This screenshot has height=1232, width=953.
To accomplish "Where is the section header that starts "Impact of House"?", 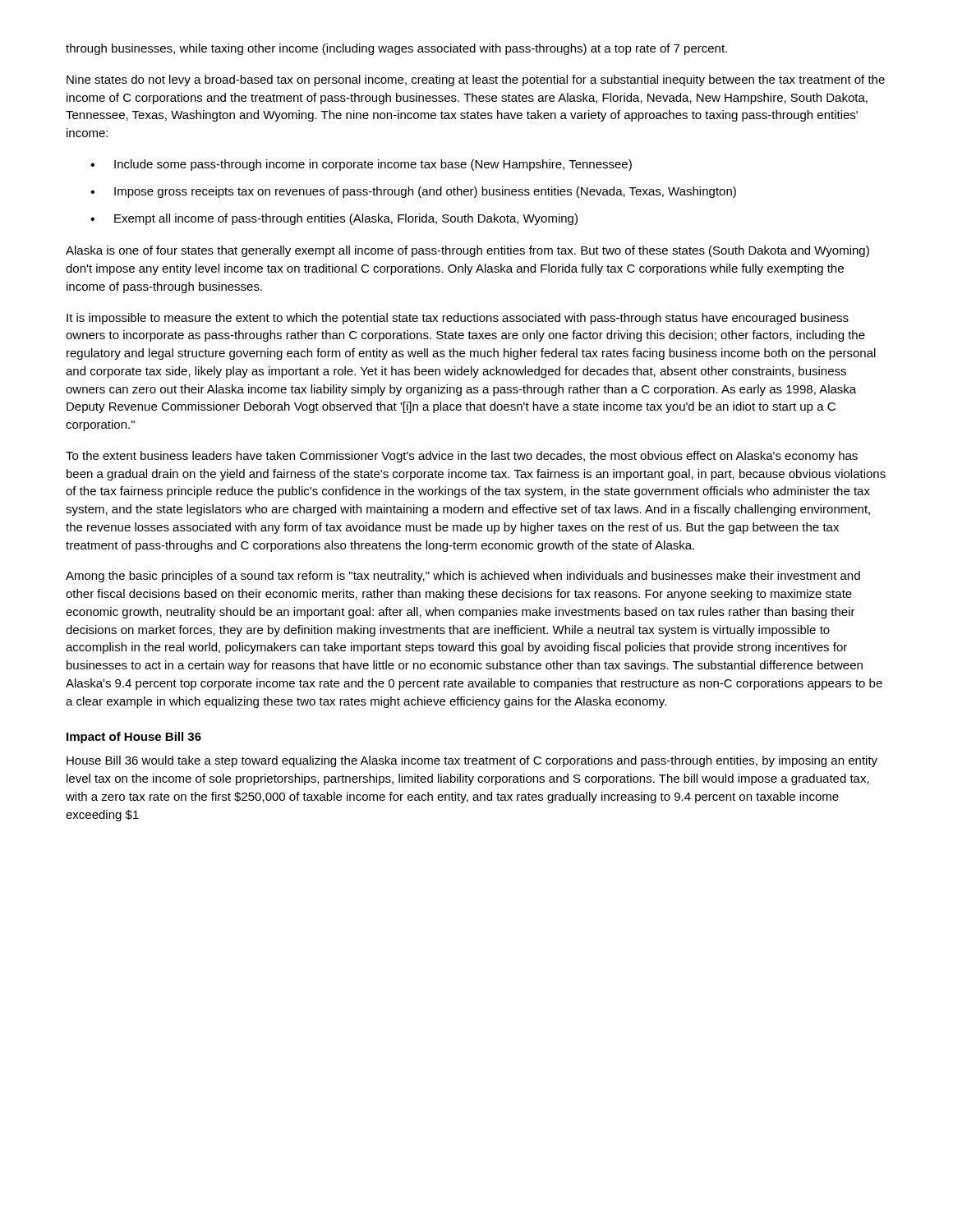I will click(x=134, y=737).
